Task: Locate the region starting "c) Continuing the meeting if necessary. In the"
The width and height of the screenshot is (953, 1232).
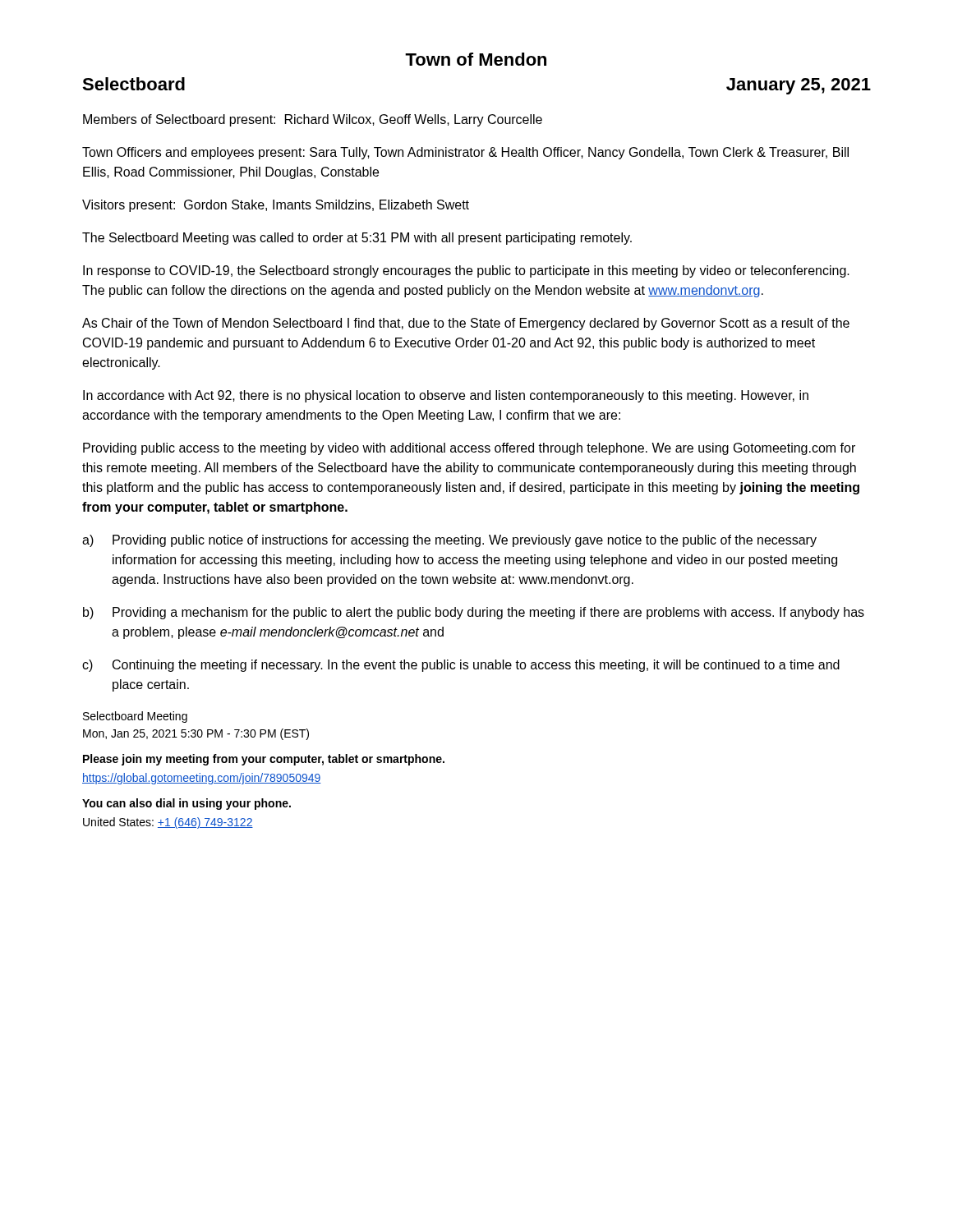Action: pos(476,675)
